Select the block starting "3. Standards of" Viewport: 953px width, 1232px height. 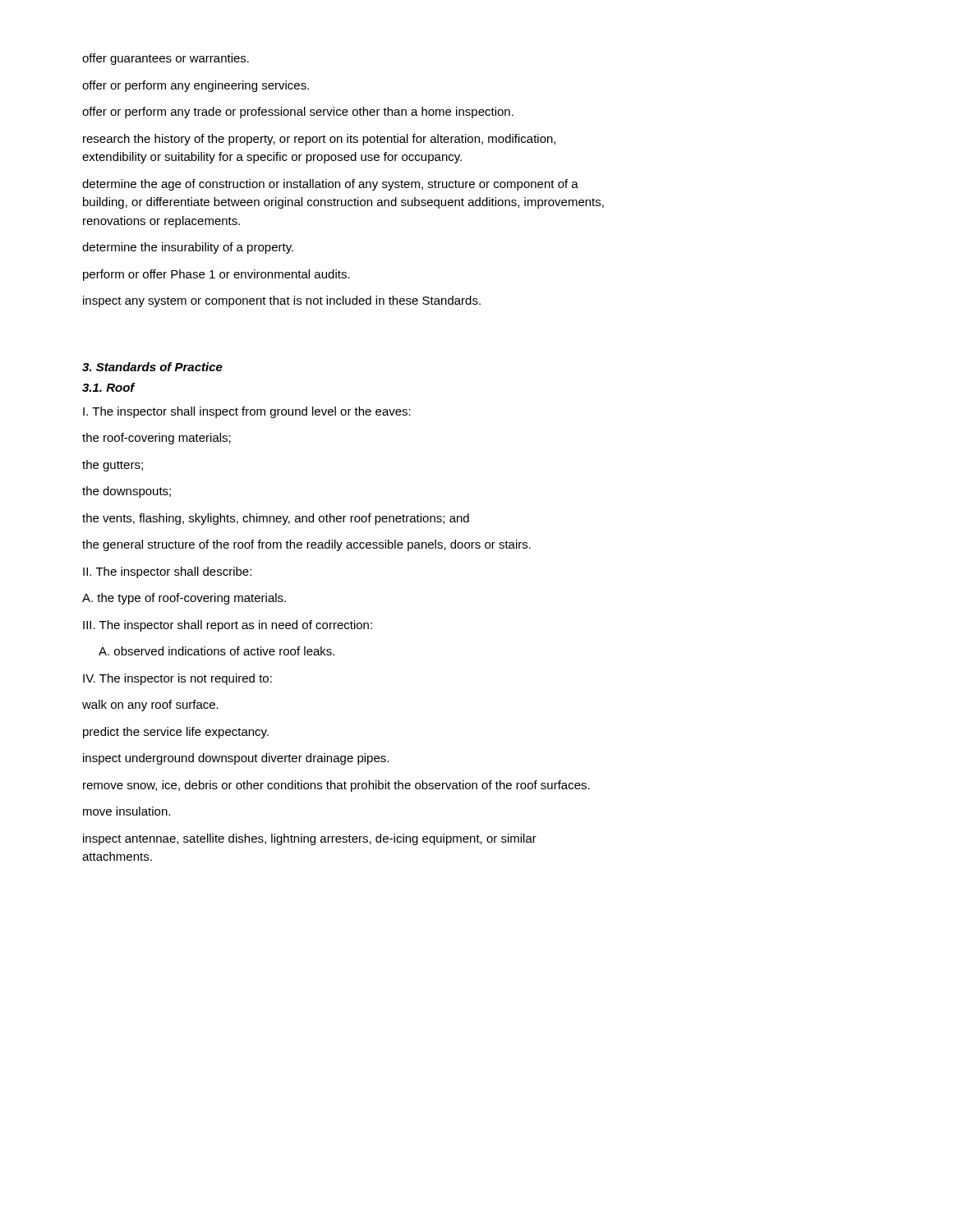pyautogui.click(x=152, y=366)
